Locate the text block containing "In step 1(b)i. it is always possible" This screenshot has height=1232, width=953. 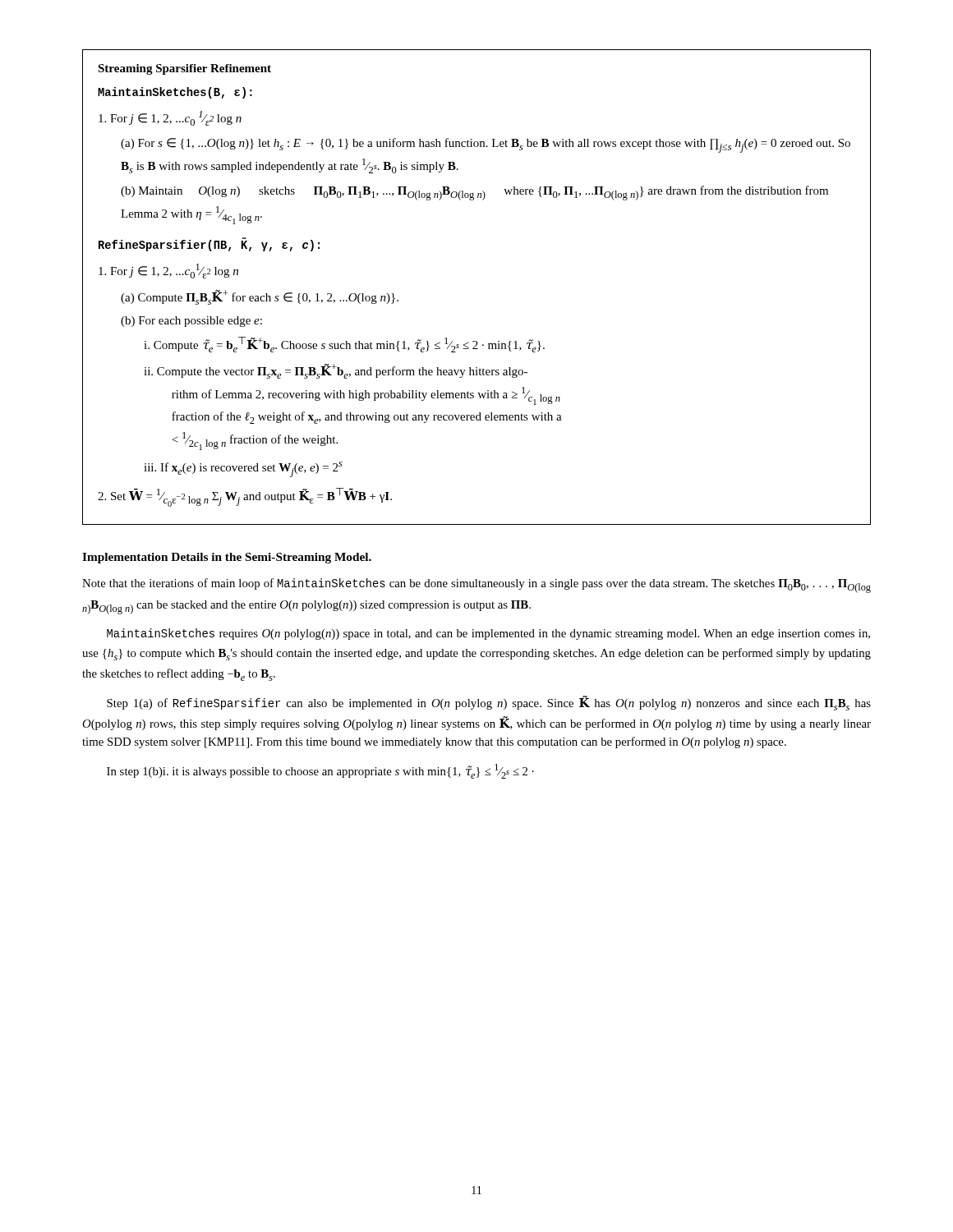click(x=320, y=771)
